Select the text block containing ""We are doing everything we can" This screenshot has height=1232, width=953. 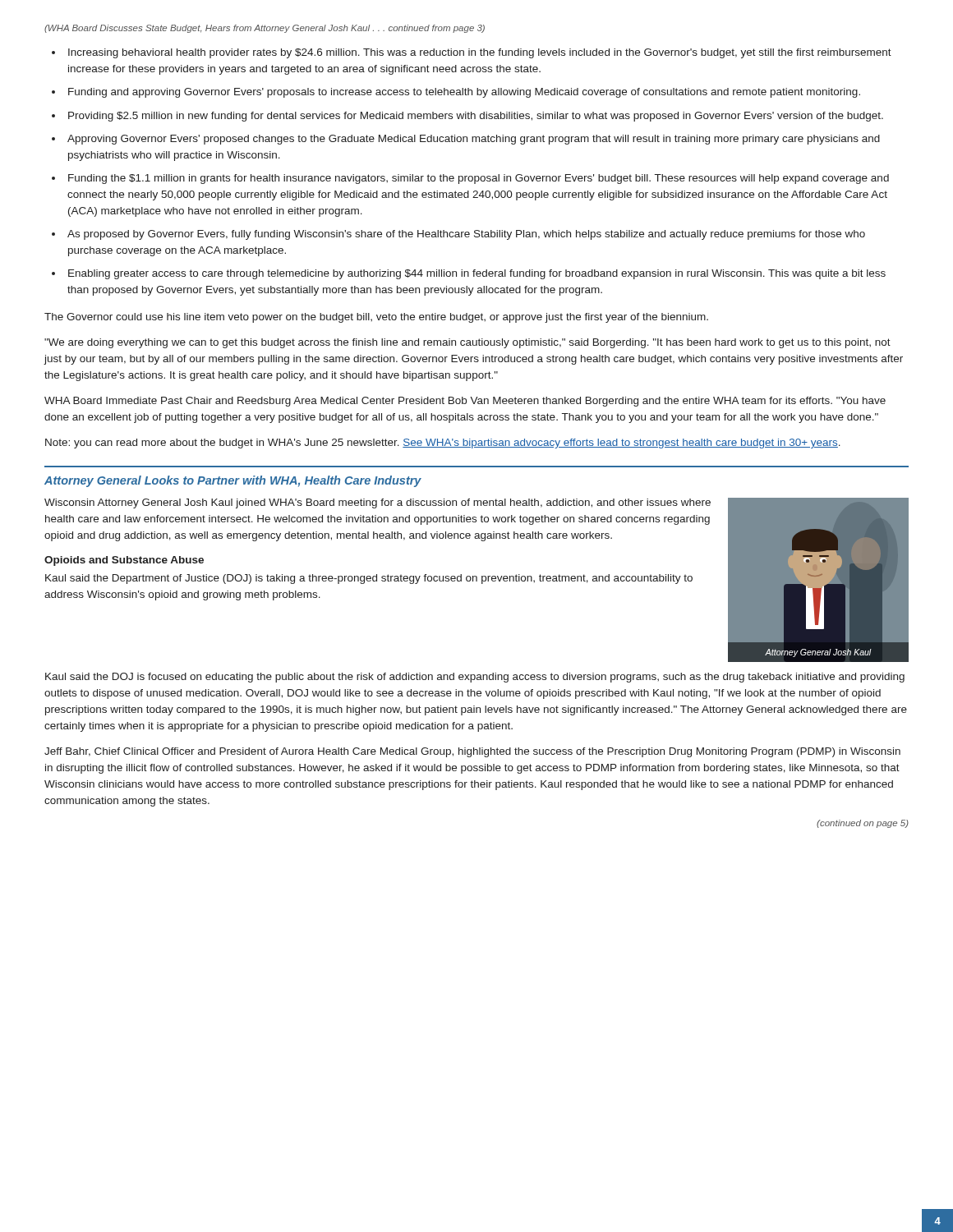tap(474, 359)
